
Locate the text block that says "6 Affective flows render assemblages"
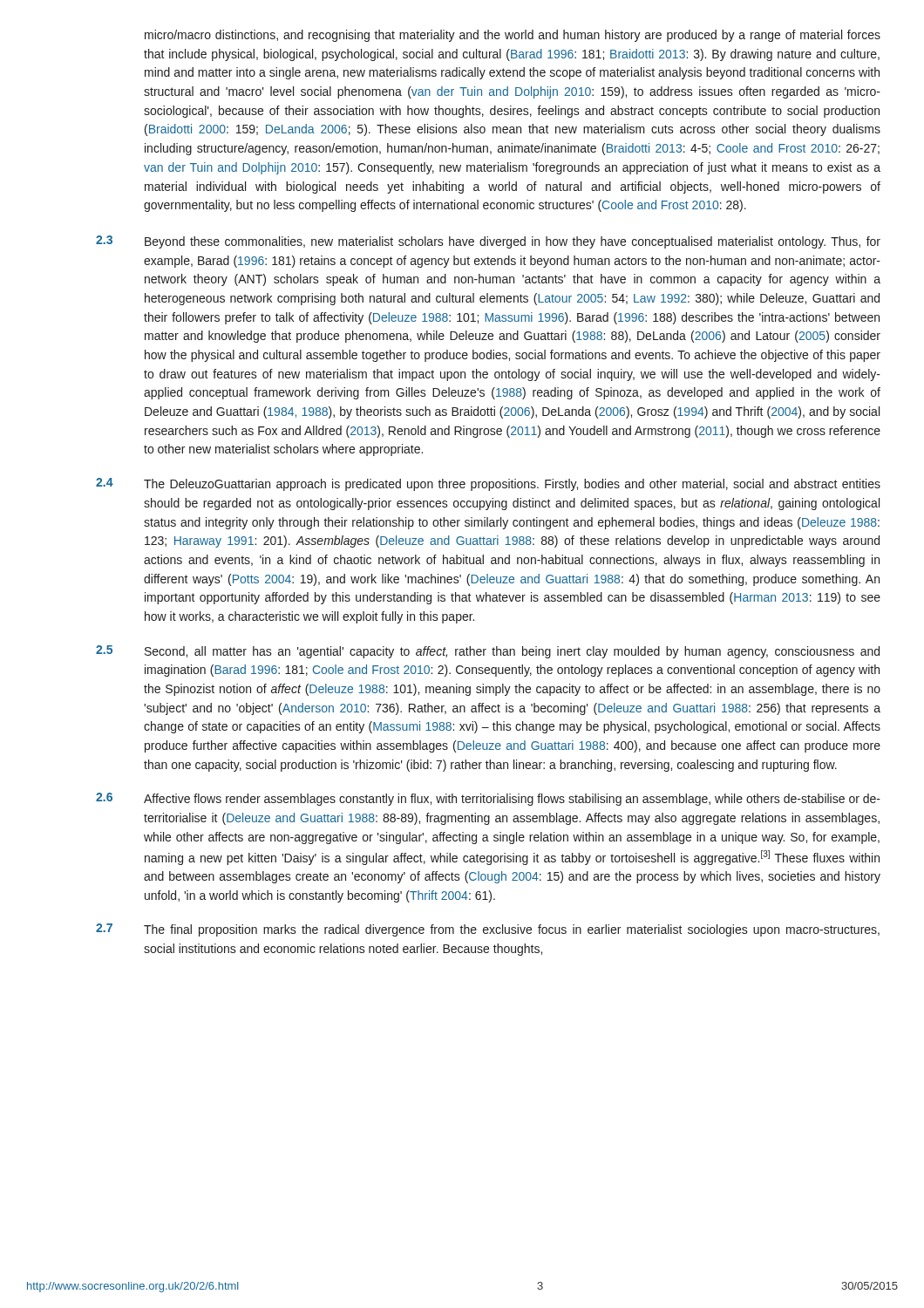point(488,848)
